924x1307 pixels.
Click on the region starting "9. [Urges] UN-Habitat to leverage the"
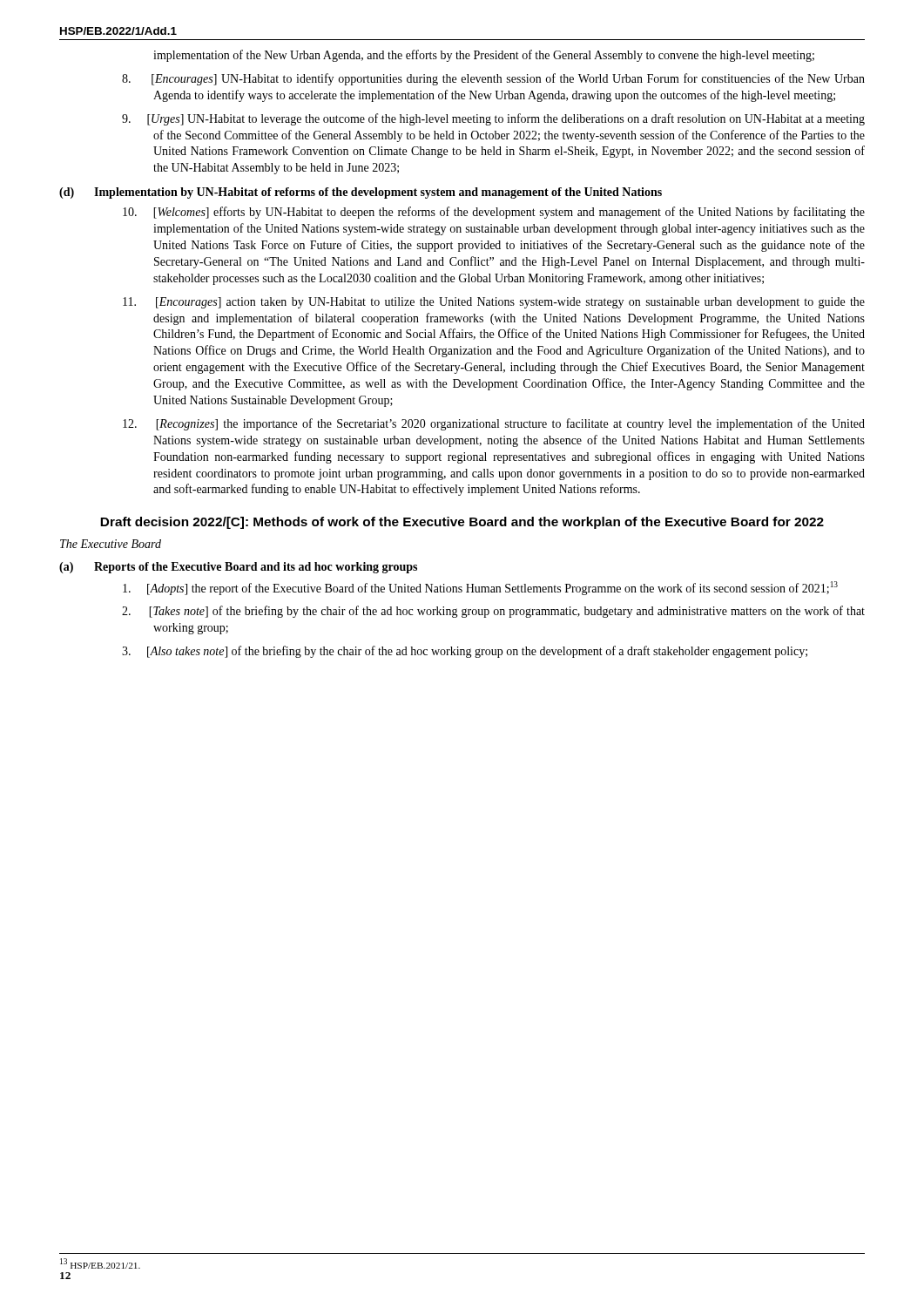pyautogui.click(x=493, y=144)
